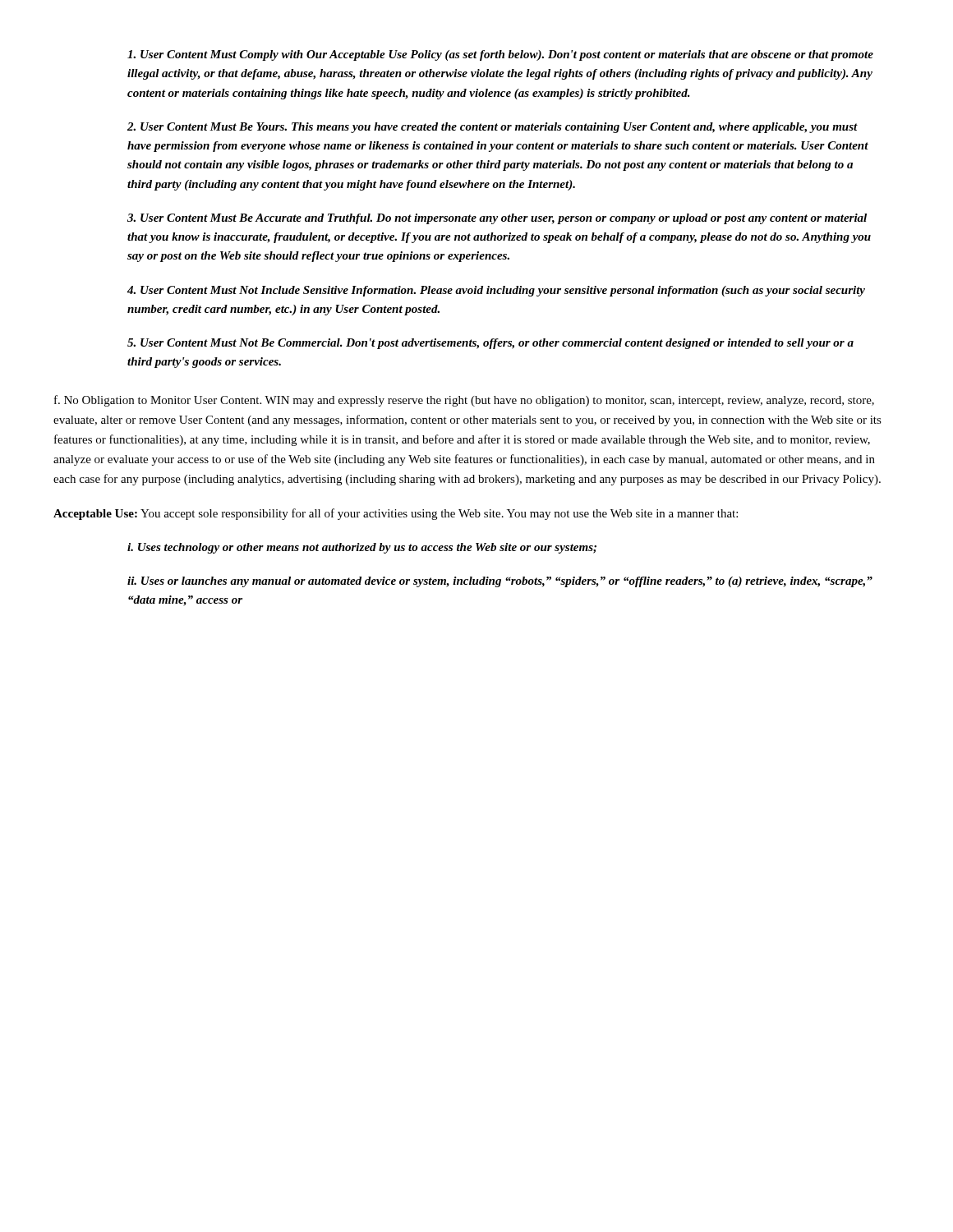Click on the list item with the text "ii. Uses or launches any manual or automated"
Image resolution: width=953 pixels, height=1232 pixels.
500,590
